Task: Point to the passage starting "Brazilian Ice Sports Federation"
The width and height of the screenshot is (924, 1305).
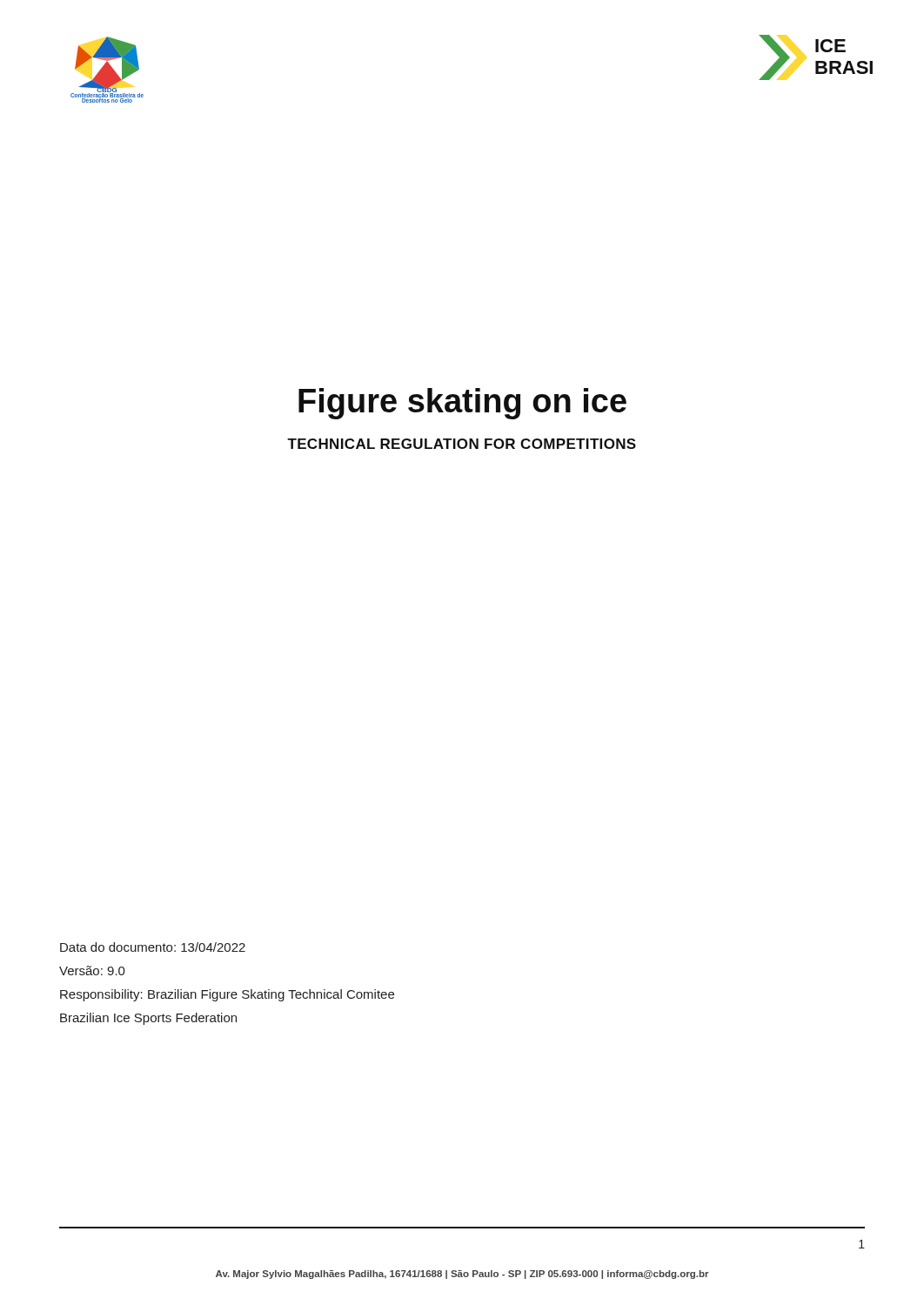Action: [148, 1017]
